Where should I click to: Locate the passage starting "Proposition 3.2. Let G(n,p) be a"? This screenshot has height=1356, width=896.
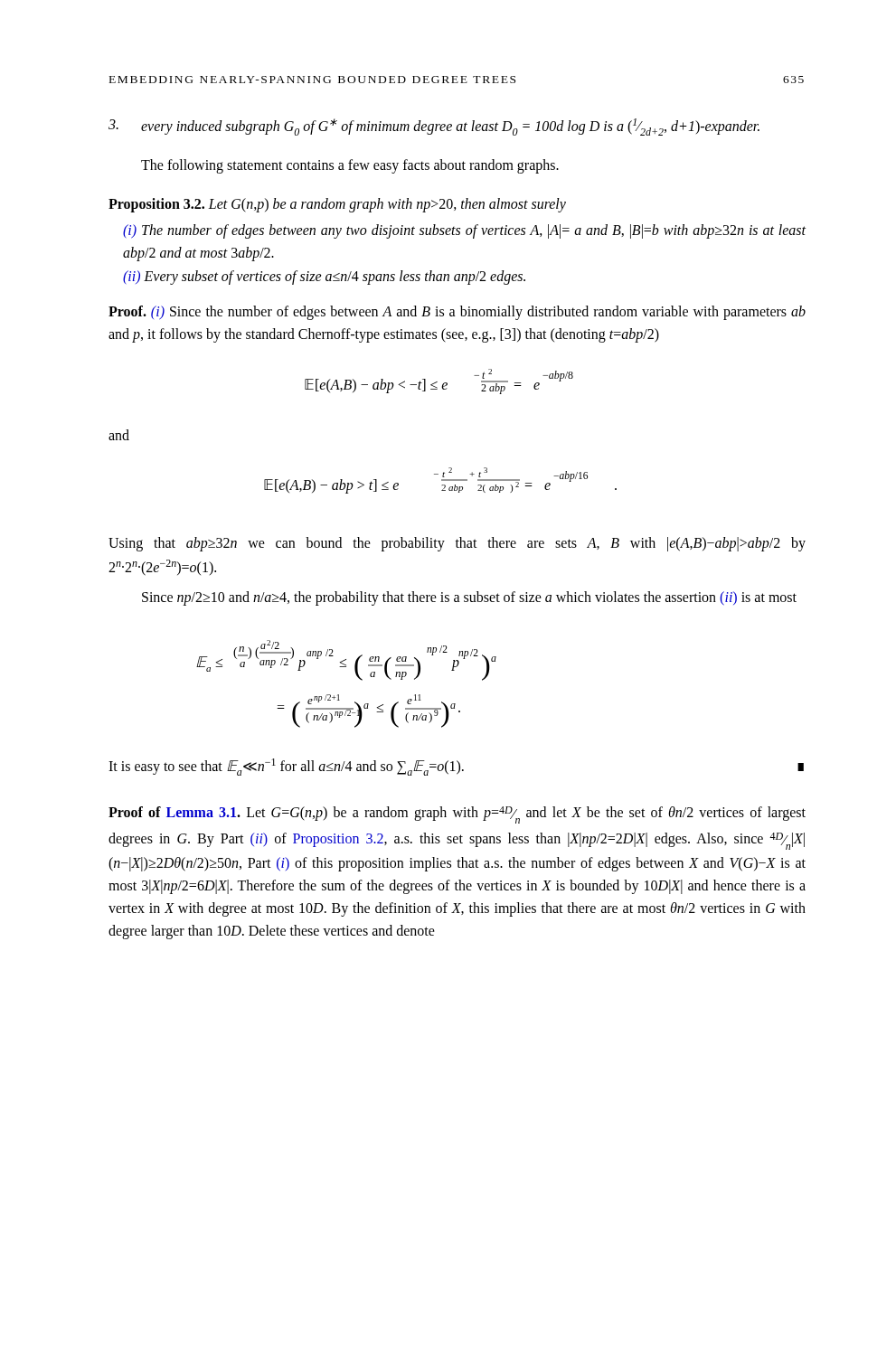(x=337, y=204)
